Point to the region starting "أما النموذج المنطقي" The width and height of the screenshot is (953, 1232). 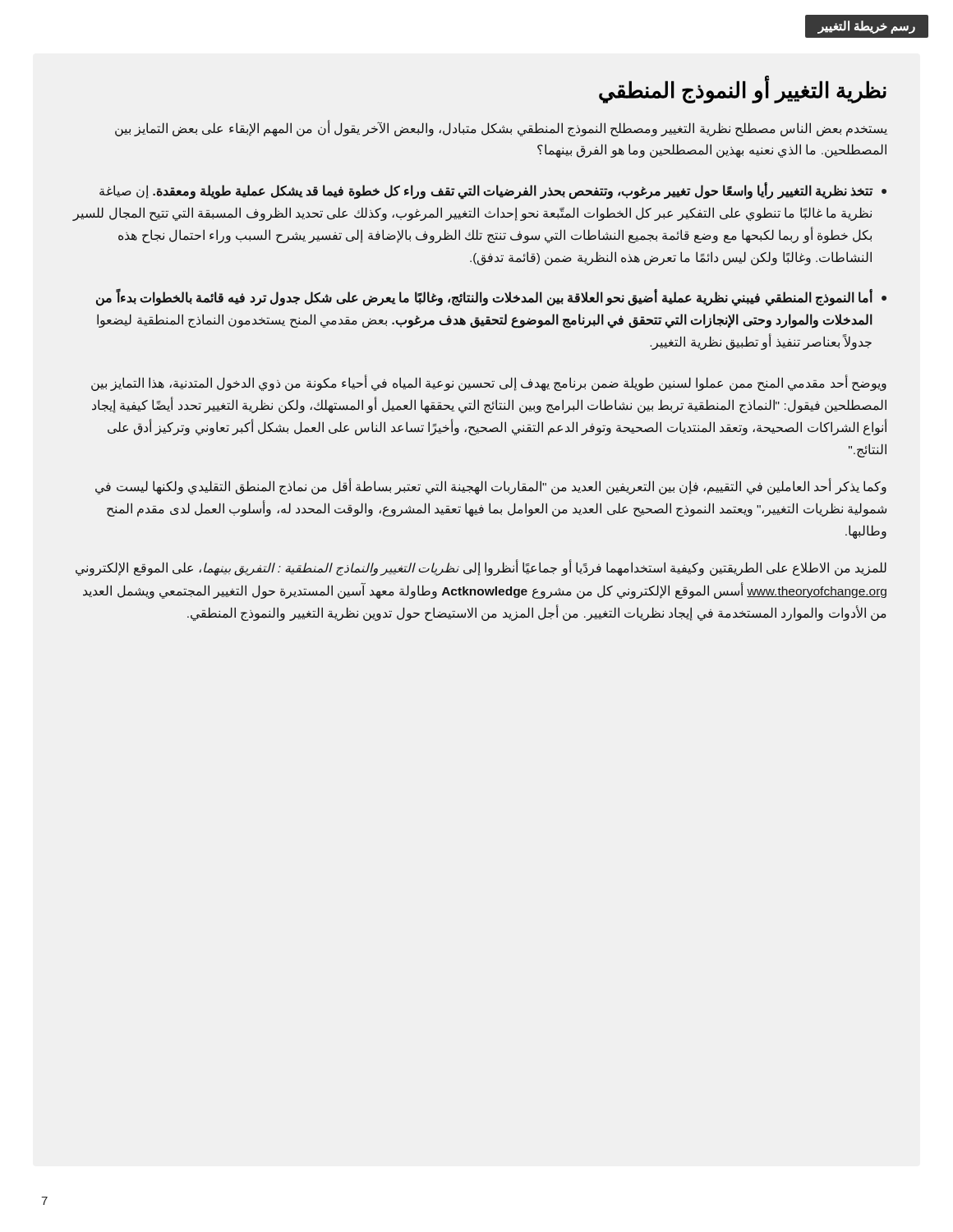[x=476, y=320]
